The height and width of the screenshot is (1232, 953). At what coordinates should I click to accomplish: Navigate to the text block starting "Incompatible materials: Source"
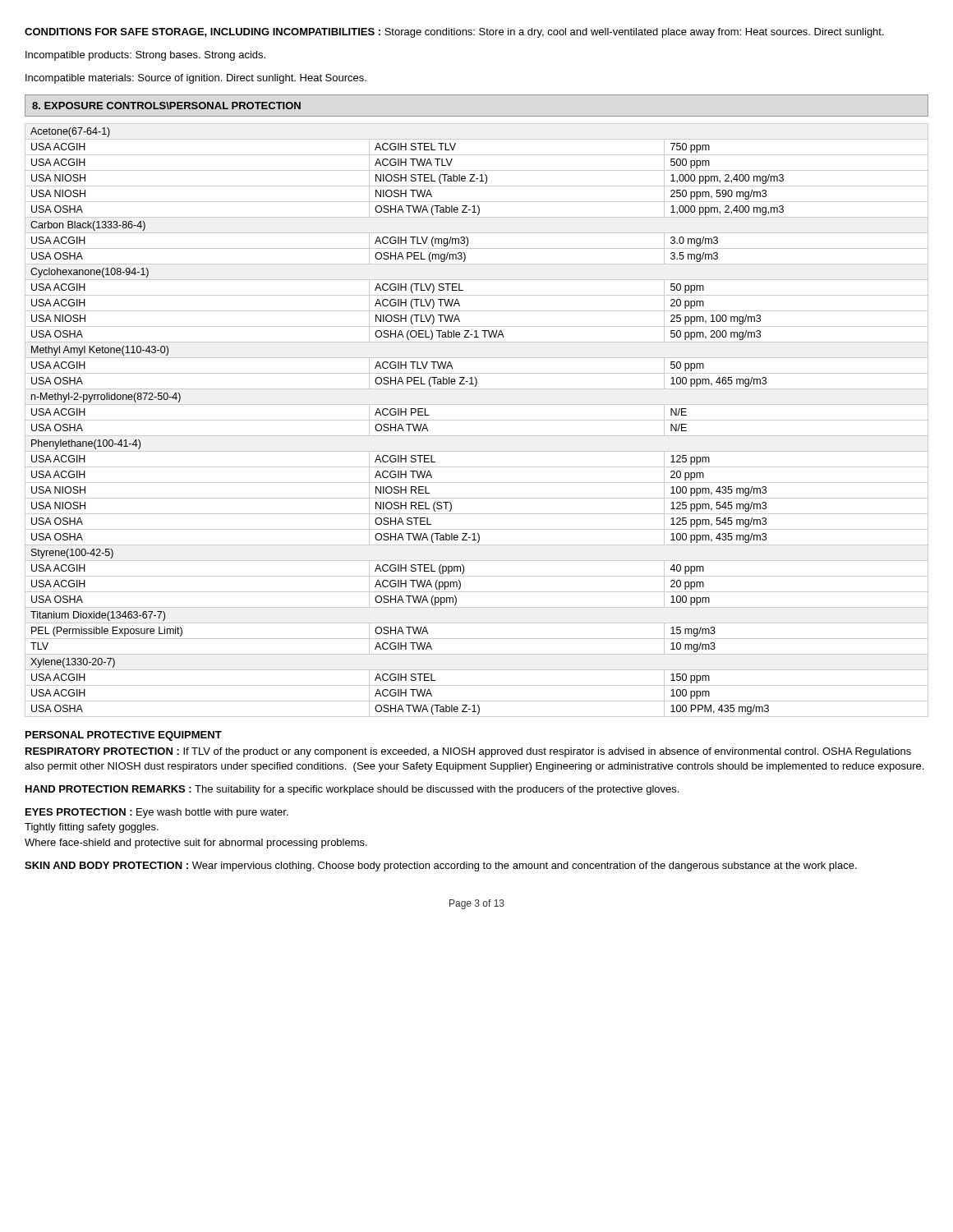pyautogui.click(x=196, y=78)
